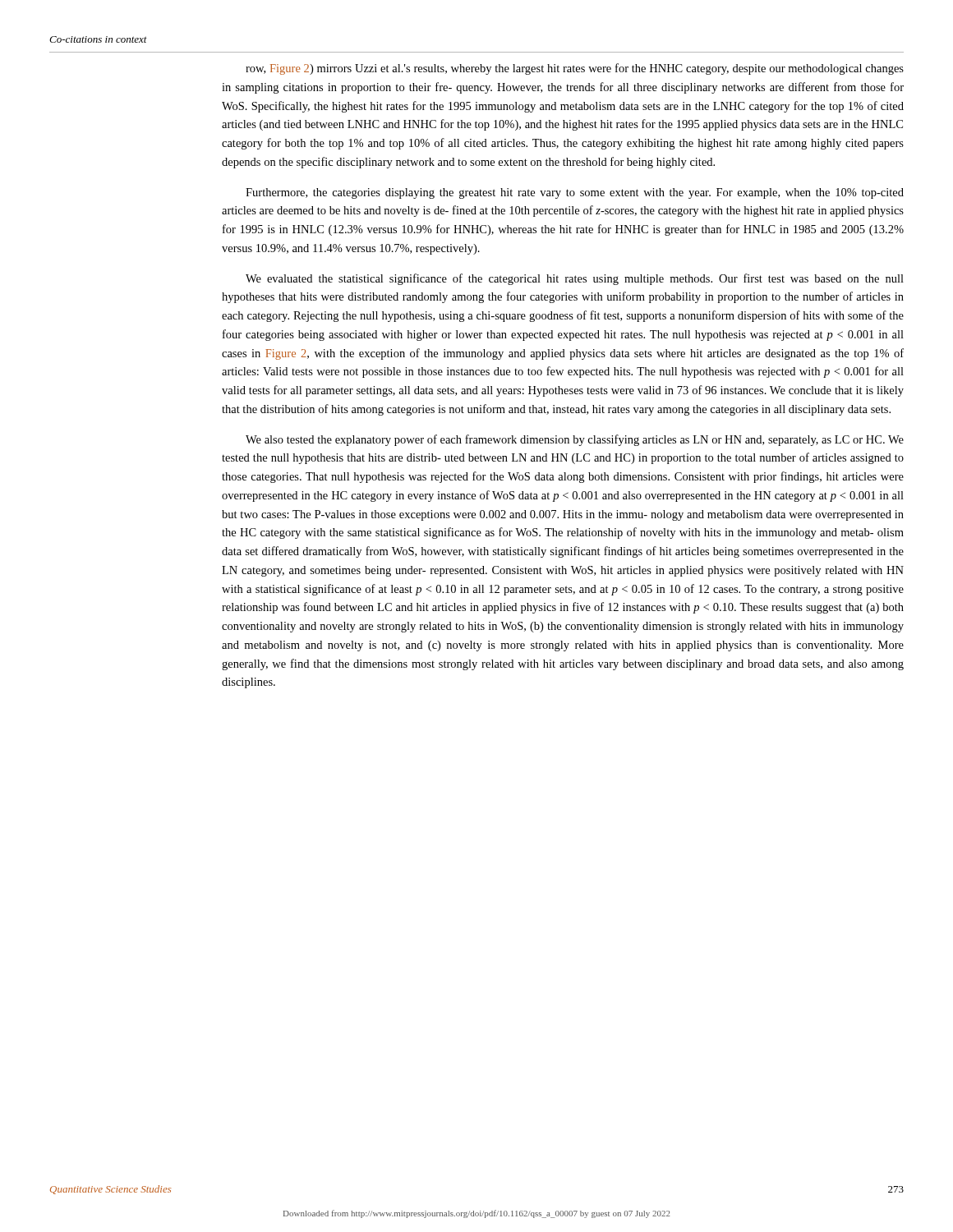The image size is (953, 1232).
Task: Select the text block that reads "We also tested the explanatory power of each"
Action: [x=563, y=560]
